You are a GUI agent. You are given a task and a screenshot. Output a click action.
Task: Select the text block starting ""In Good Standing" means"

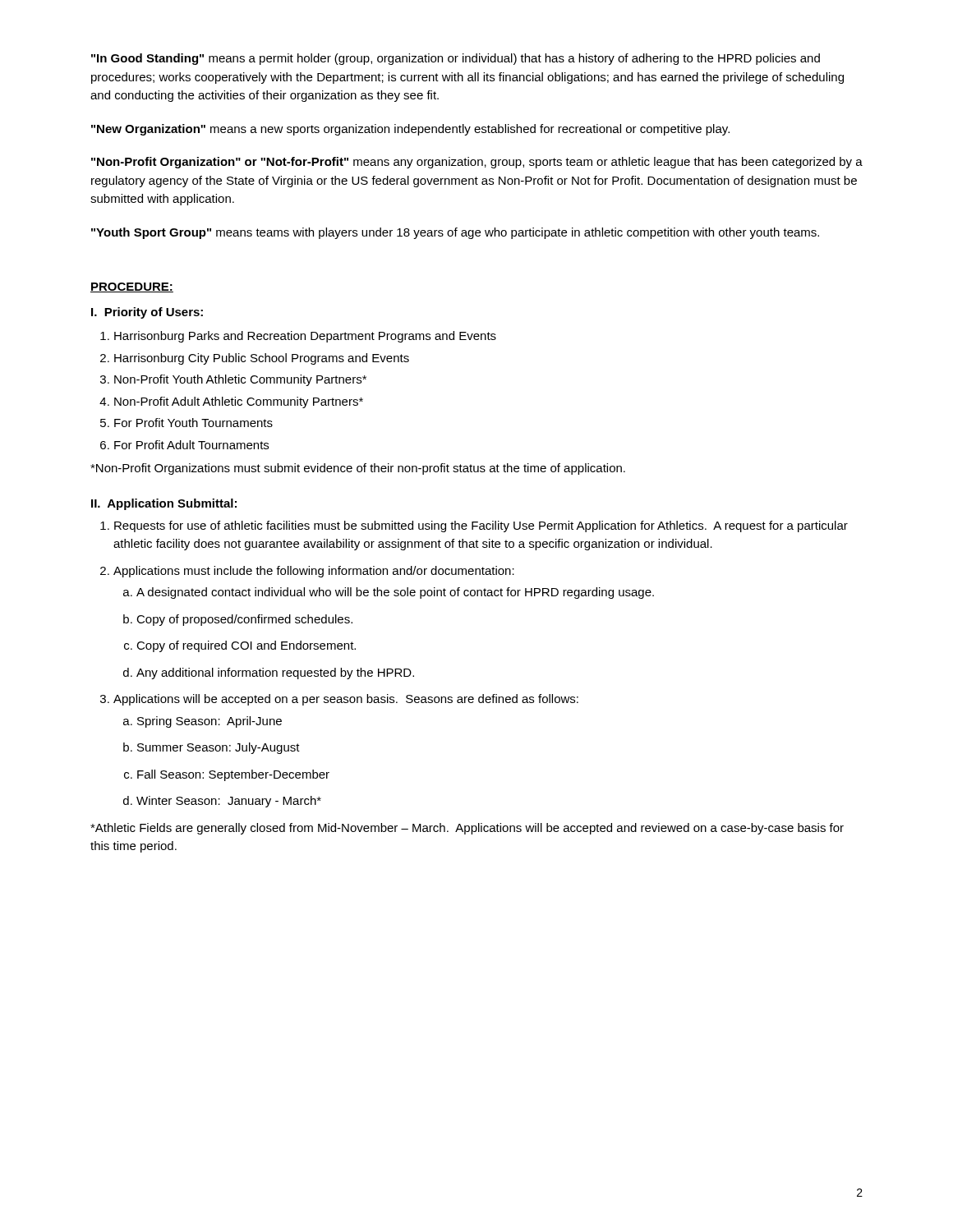pyautogui.click(x=467, y=76)
